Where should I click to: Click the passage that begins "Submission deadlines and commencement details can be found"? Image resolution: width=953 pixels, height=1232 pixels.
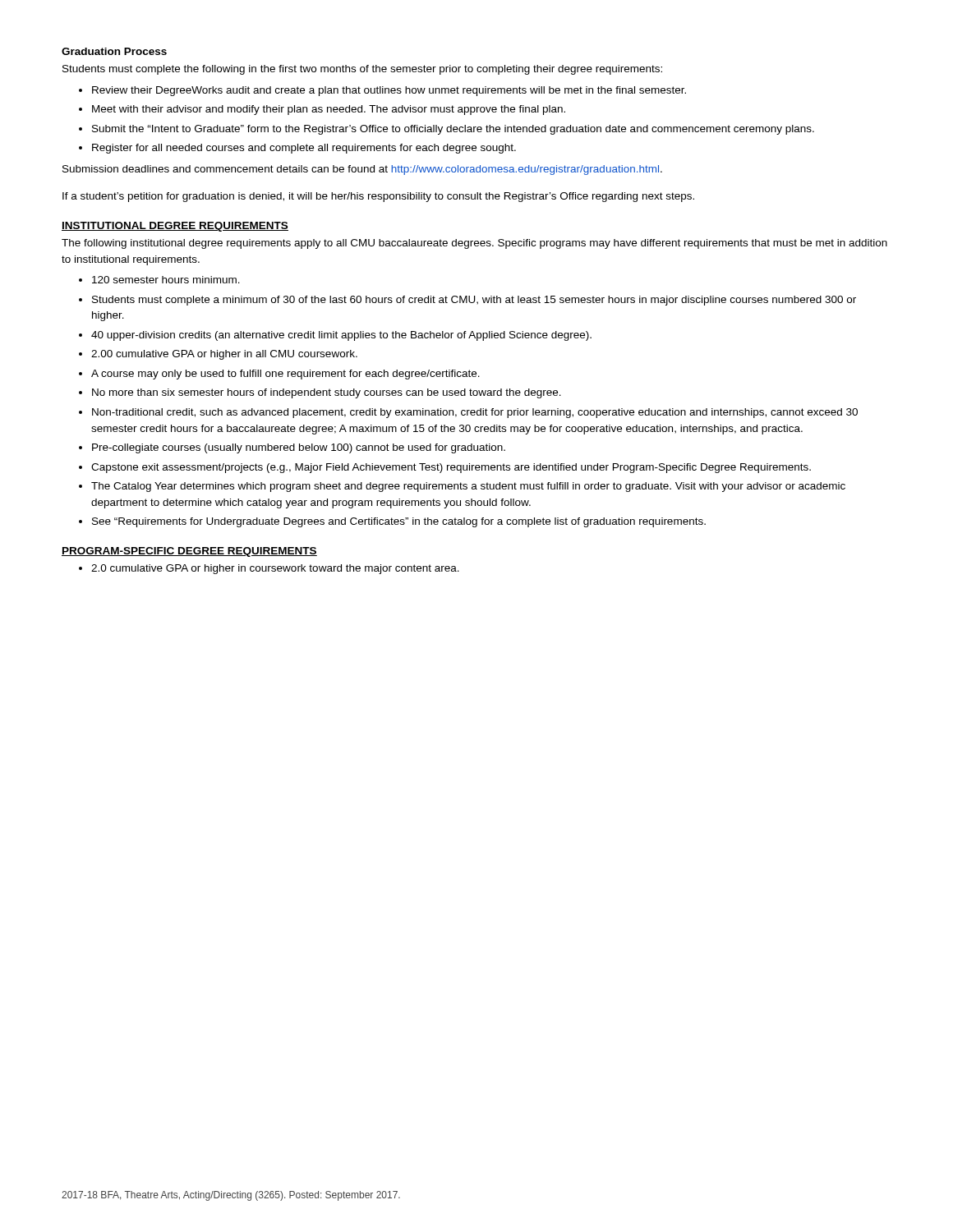[476, 169]
